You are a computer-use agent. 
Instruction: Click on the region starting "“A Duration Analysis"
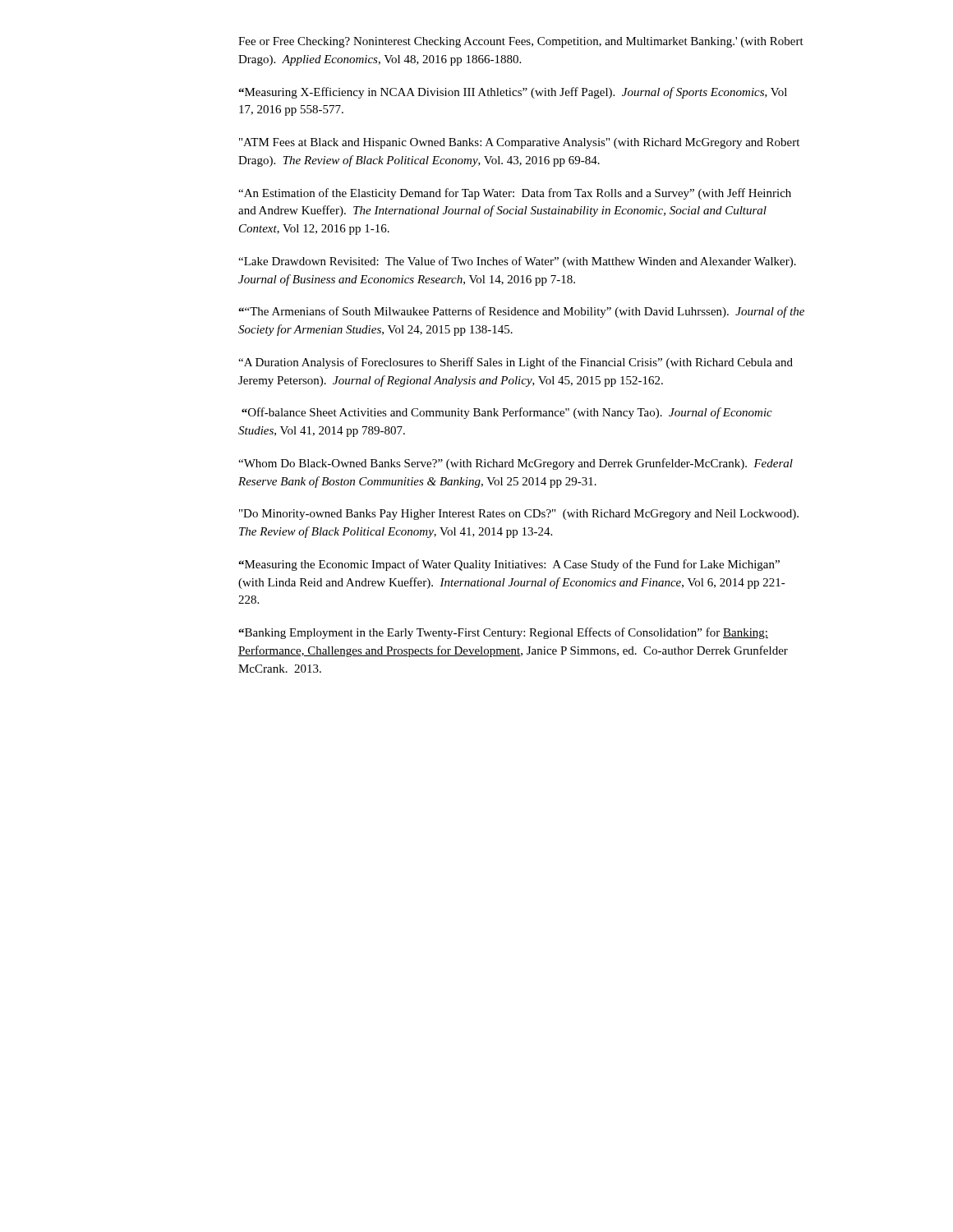(516, 371)
